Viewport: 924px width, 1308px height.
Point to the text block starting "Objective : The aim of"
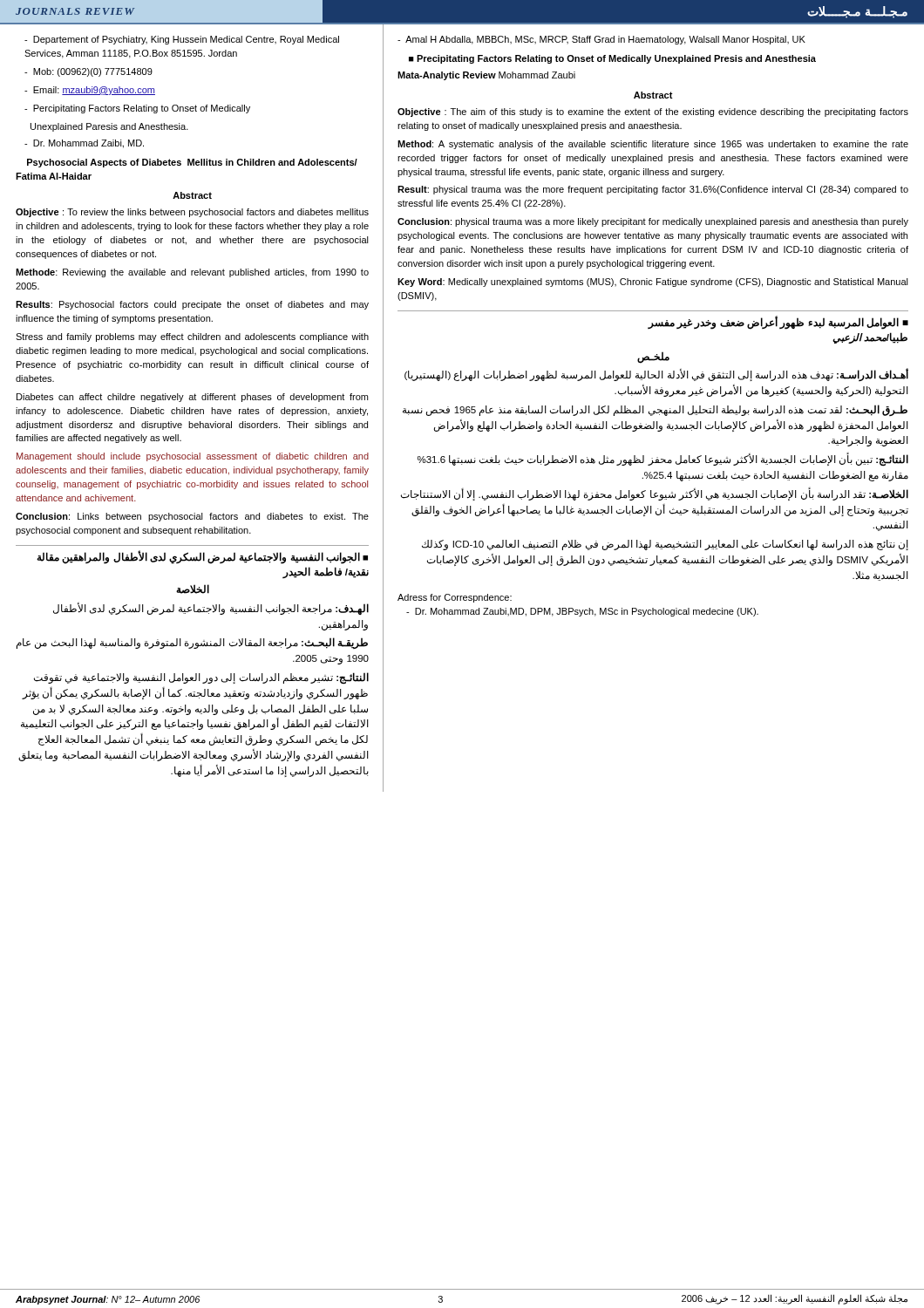click(653, 118)
